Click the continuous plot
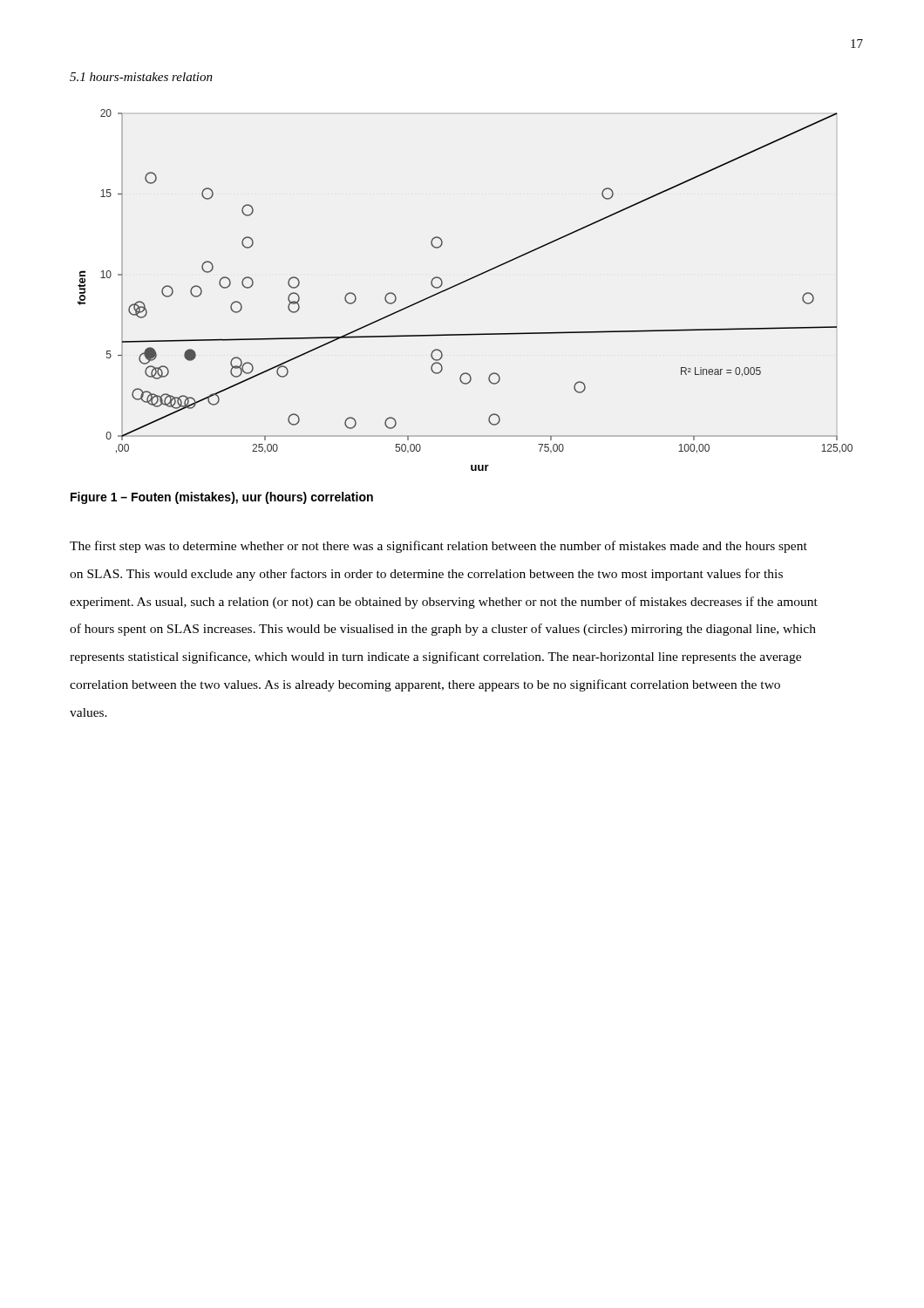Viewport: 924px width, 1308px height. click(462, 292)
